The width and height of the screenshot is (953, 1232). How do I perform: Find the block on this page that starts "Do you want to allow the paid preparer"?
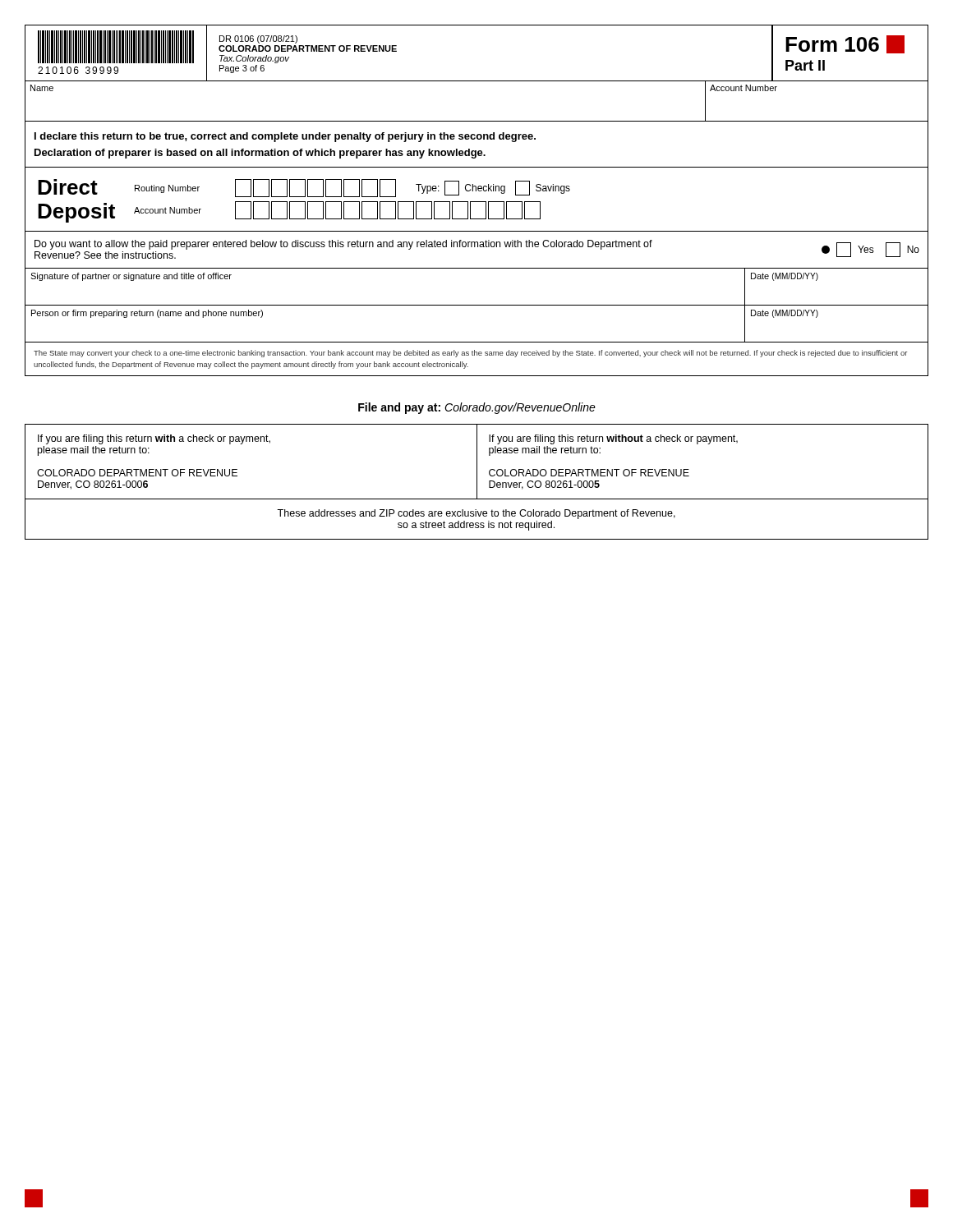tap(476, 250)
